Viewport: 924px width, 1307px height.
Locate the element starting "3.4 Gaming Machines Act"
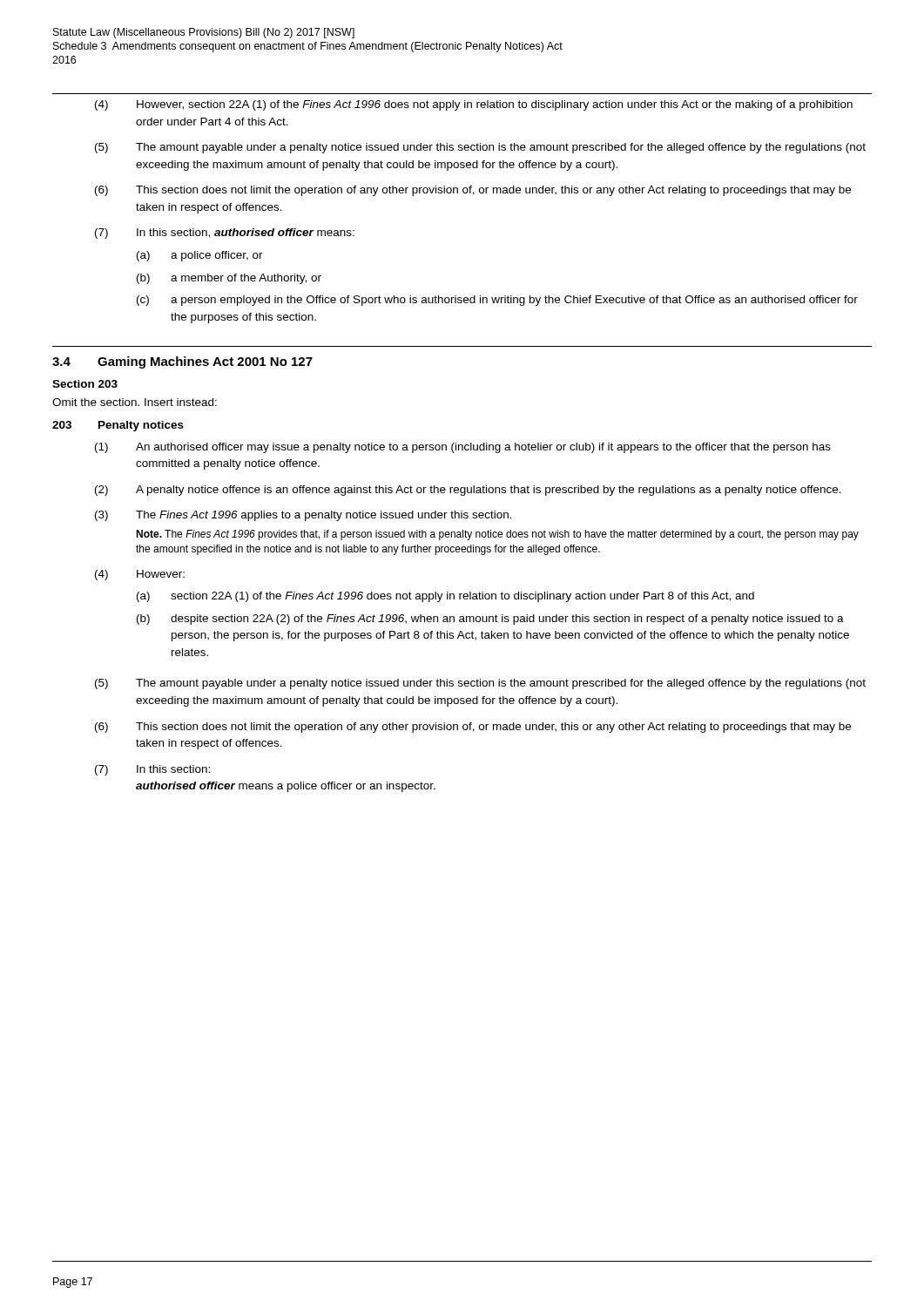tap(462, 357)
